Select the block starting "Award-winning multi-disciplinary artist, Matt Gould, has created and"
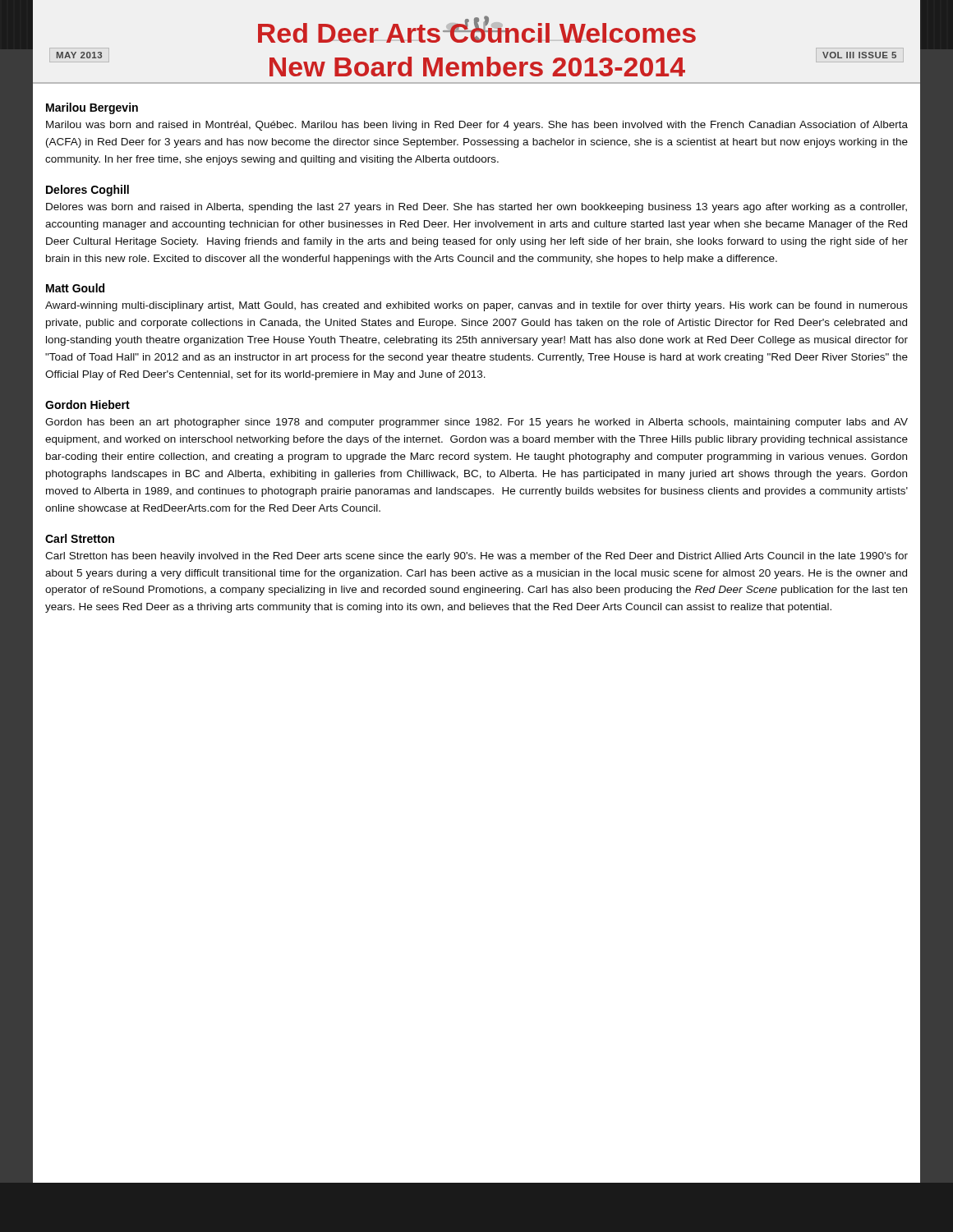 click(x=476, y=340)
